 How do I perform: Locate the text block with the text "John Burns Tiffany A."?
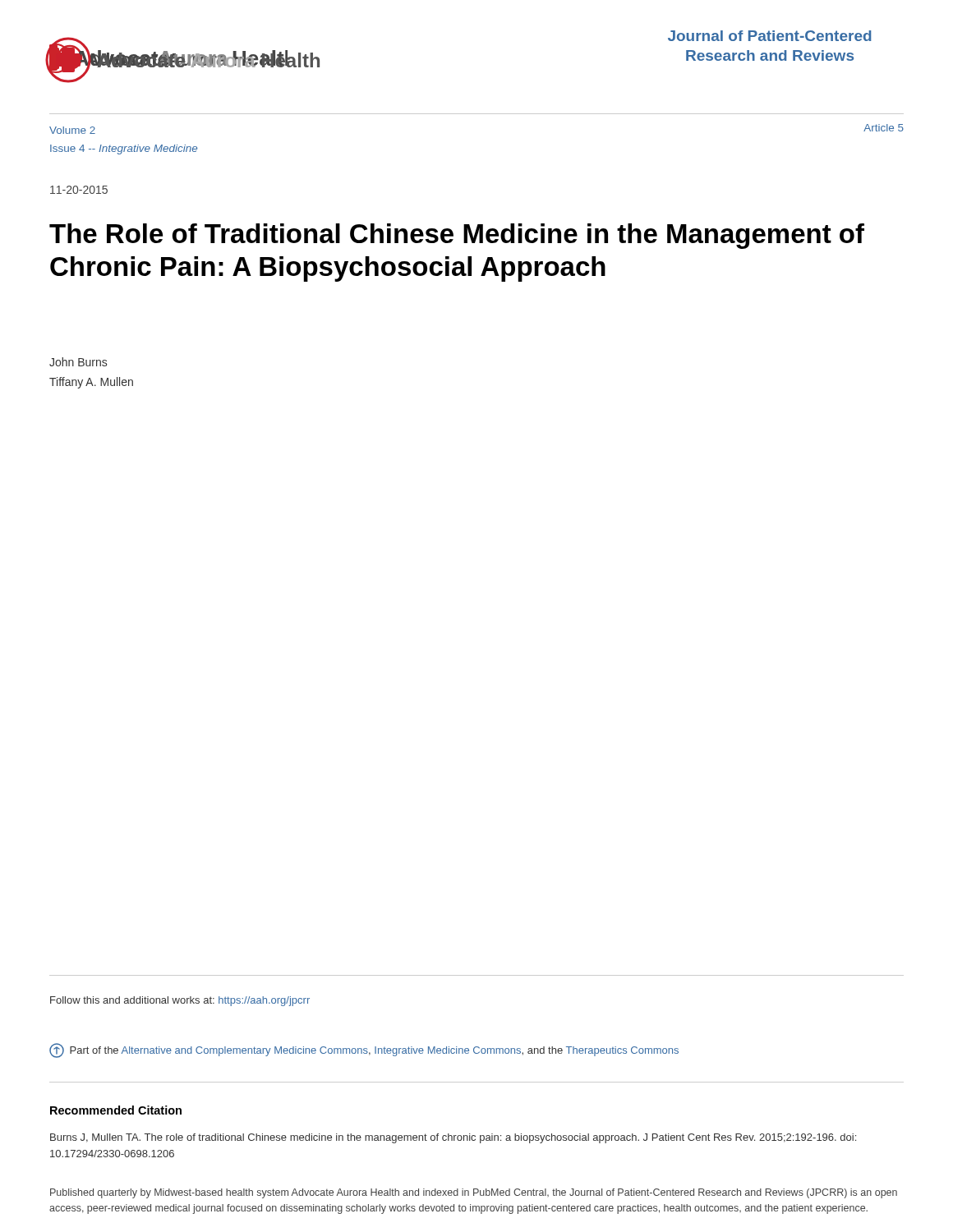point(91,373)
